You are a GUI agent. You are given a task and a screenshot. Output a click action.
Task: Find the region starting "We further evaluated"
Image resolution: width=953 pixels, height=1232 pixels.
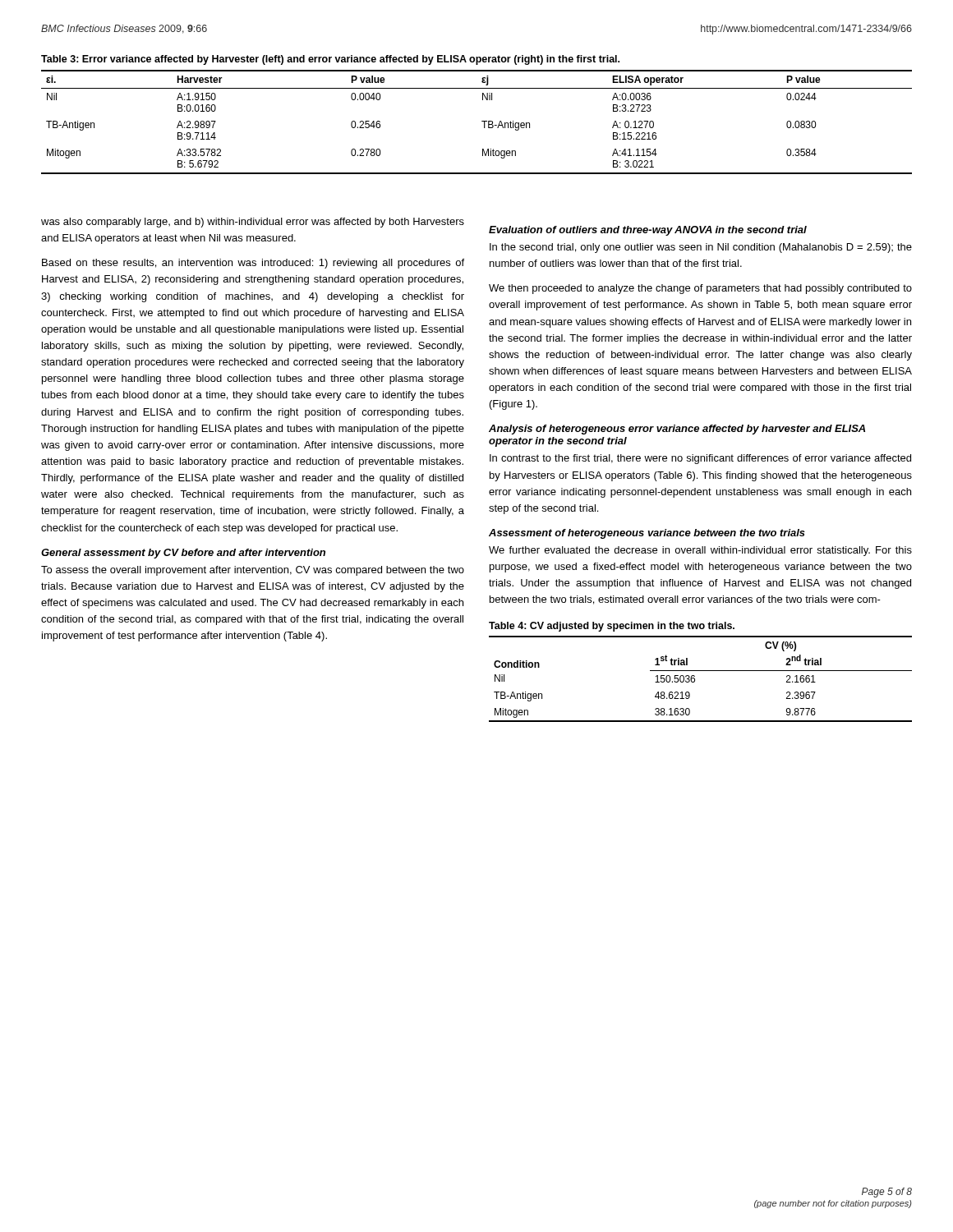700,575
